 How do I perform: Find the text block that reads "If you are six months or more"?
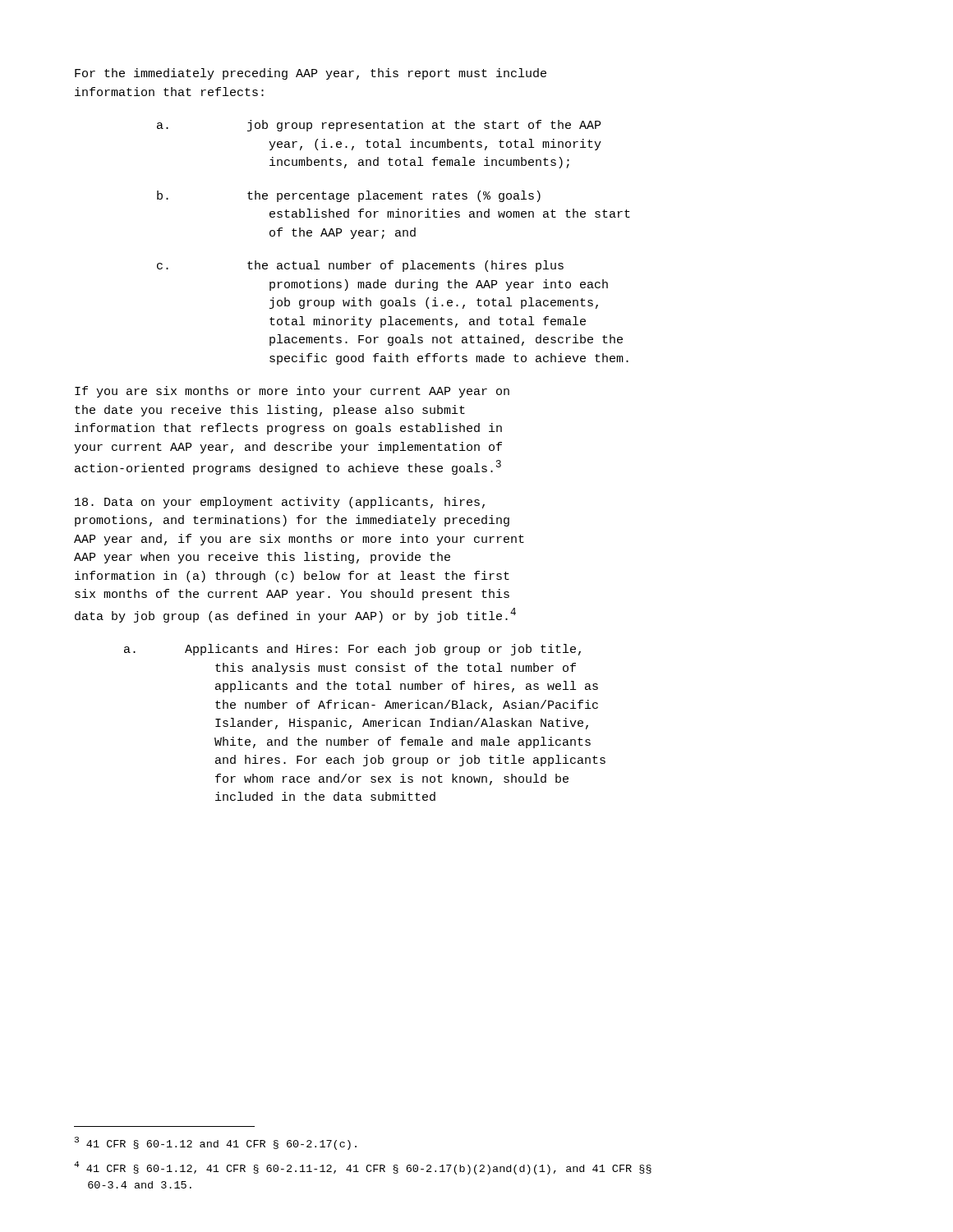pyautogui.click(x=292, y=431)
